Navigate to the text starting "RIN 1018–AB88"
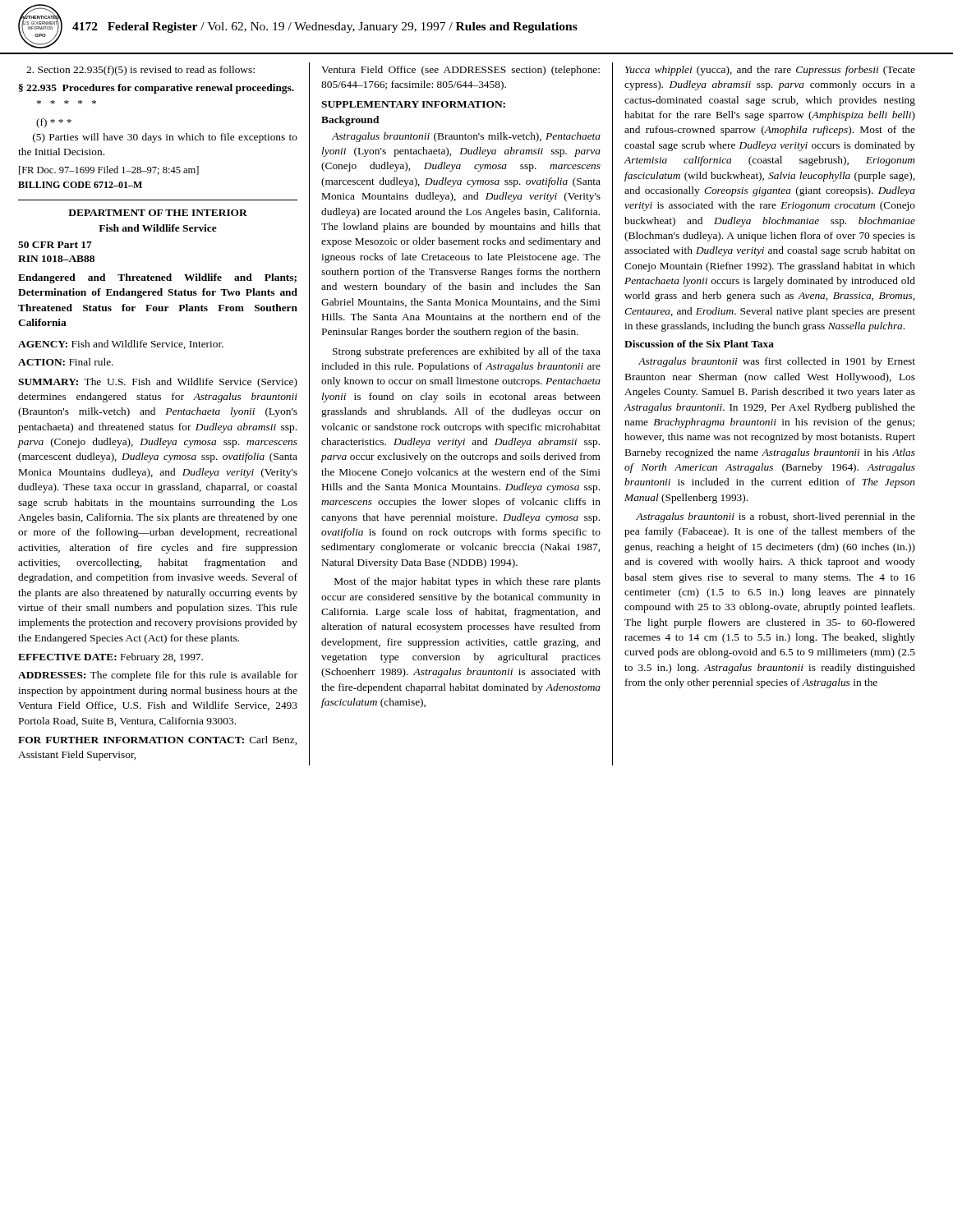 [56, 258]
